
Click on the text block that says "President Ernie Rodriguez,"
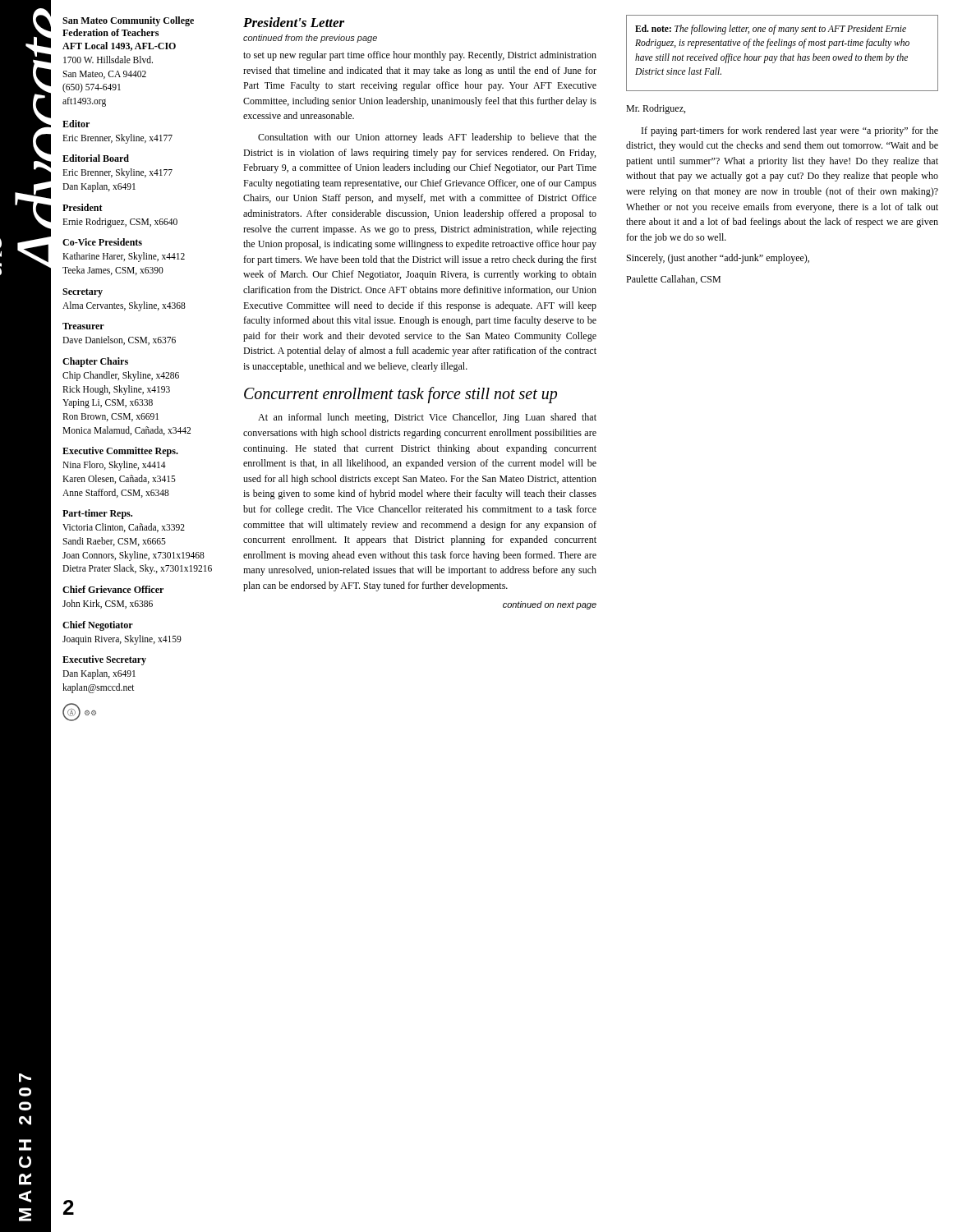[141, 215]
